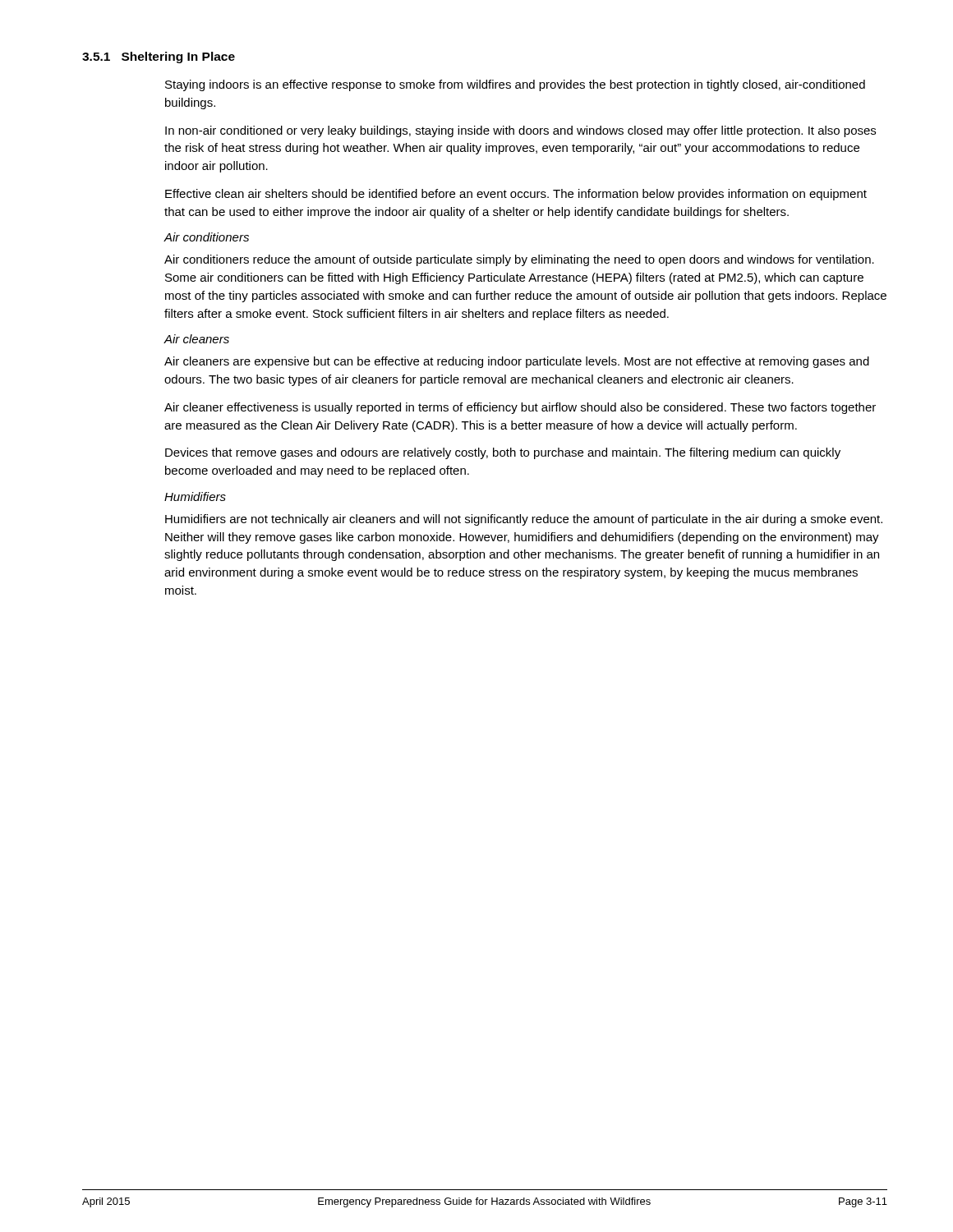Click where it says "Air conditioners"
Screen dimensions: 1232x953
pyautogui.click(x=207, y=237)
